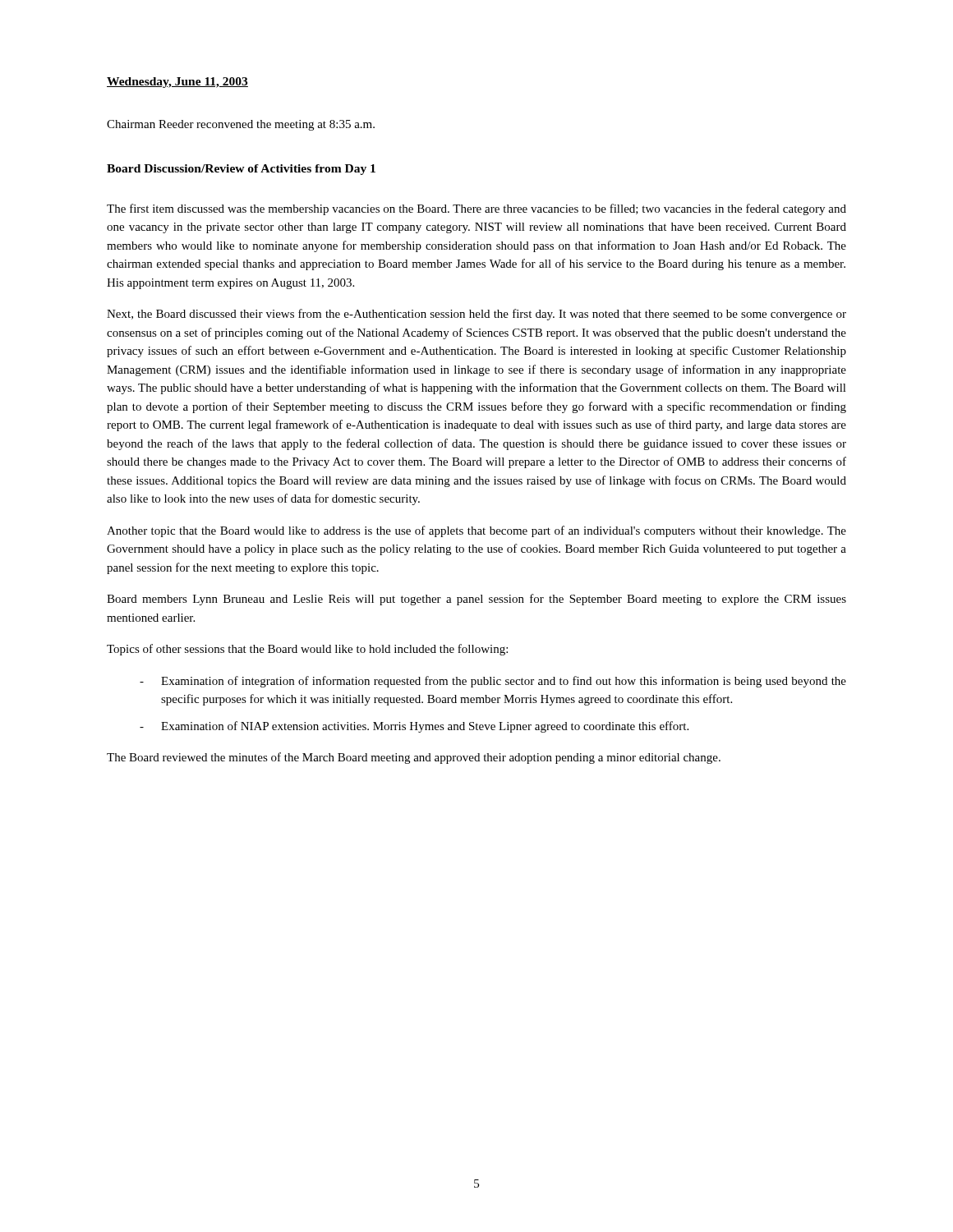Select the block starting "Next, the Board"
The height and width of the screenshot is (1232, 953).
[476, 406]
